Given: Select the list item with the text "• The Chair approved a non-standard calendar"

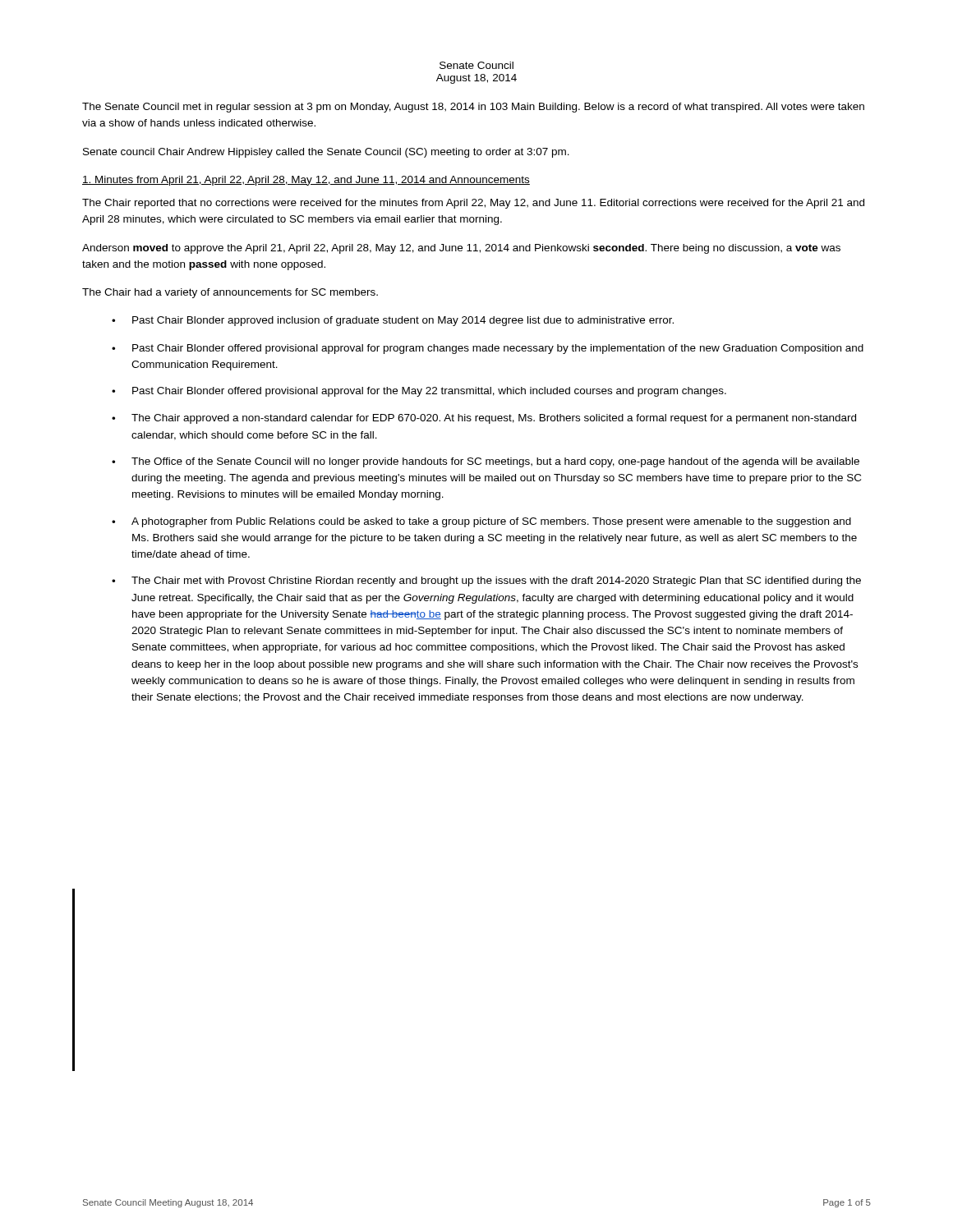Looking at the screenshot, I should [x=491, y=427].
